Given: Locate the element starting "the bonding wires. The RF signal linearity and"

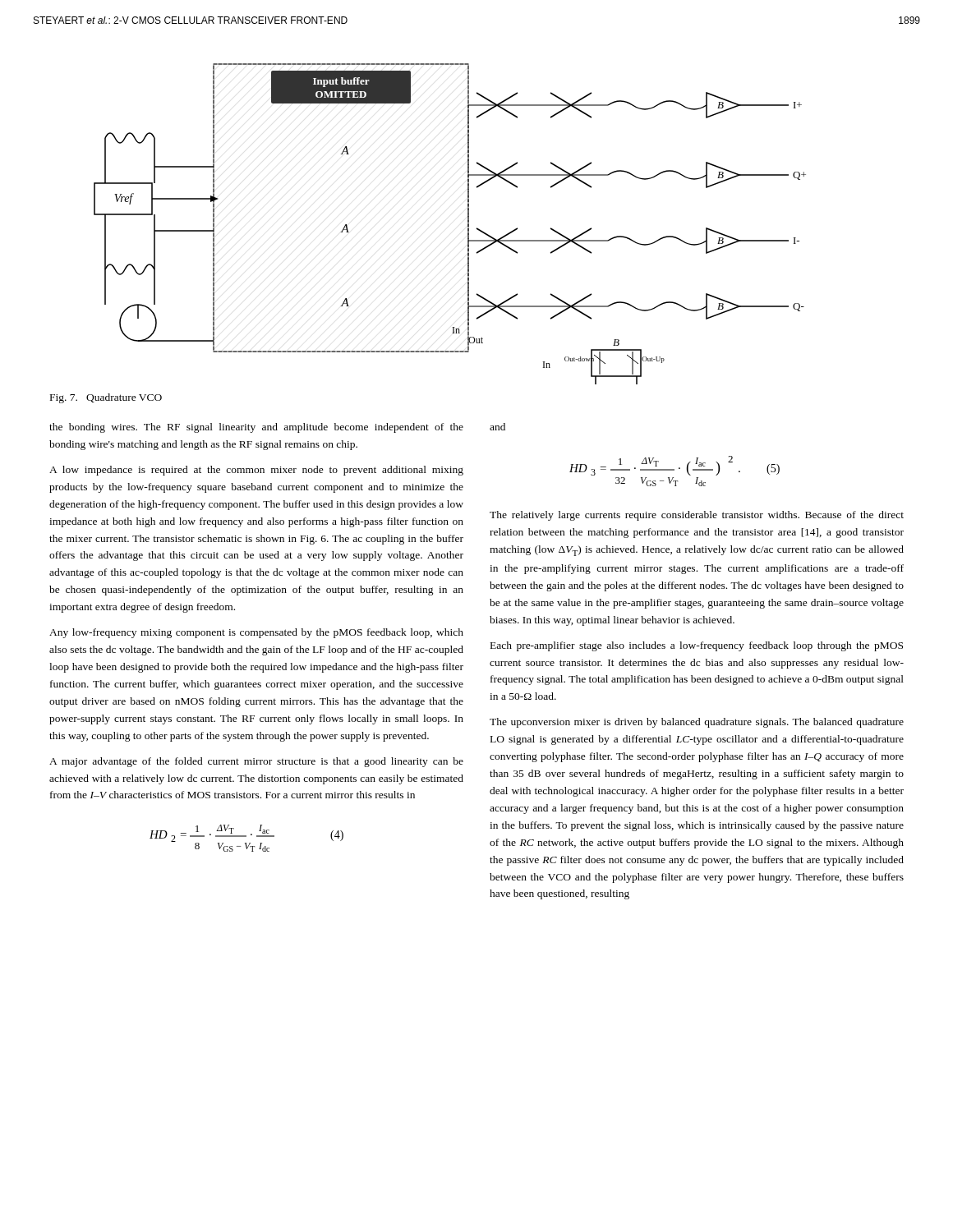Looking at the screenshot, I should [x=256, y=639].
